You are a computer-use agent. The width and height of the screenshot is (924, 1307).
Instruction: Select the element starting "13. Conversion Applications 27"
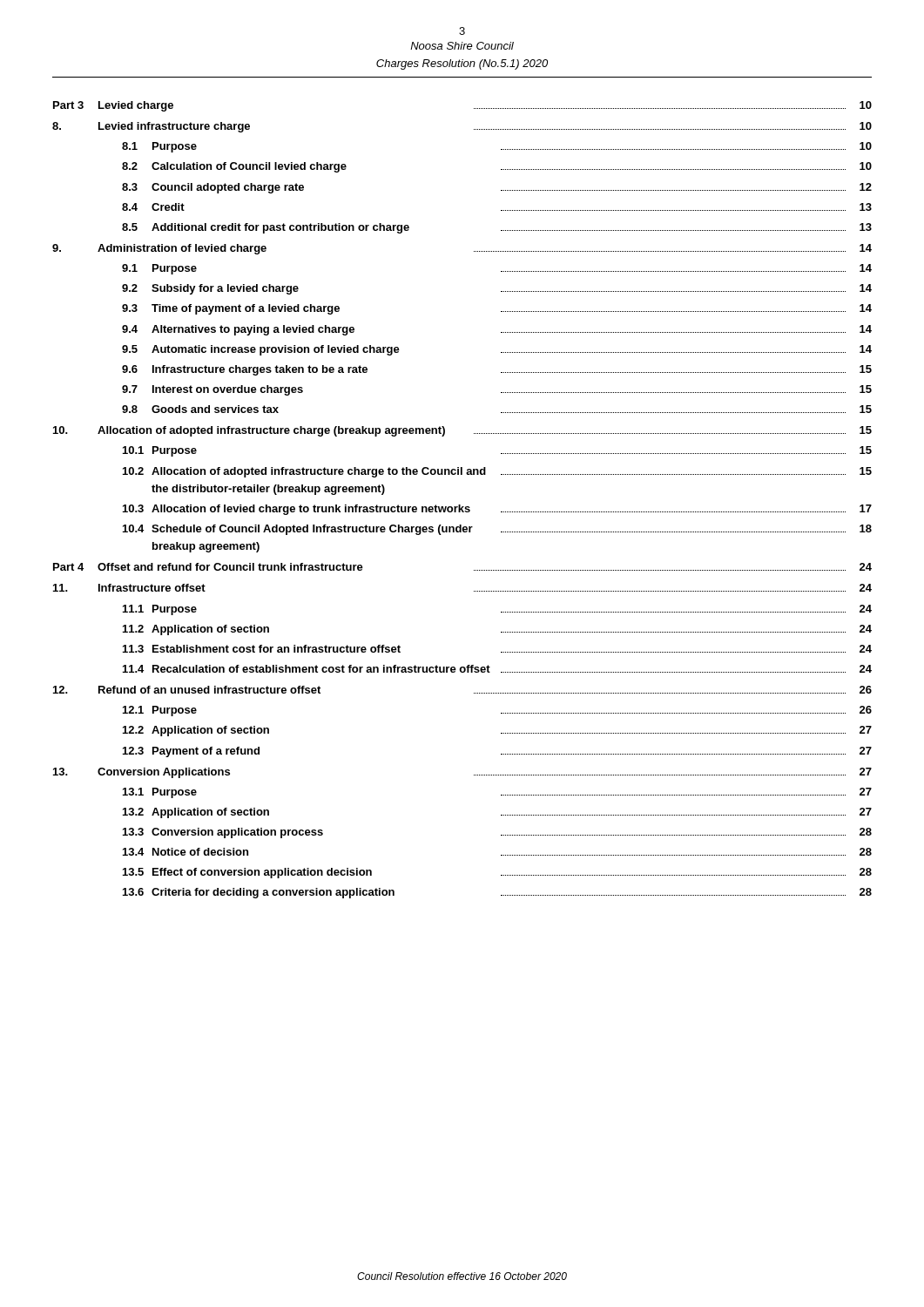click(167, 772)
